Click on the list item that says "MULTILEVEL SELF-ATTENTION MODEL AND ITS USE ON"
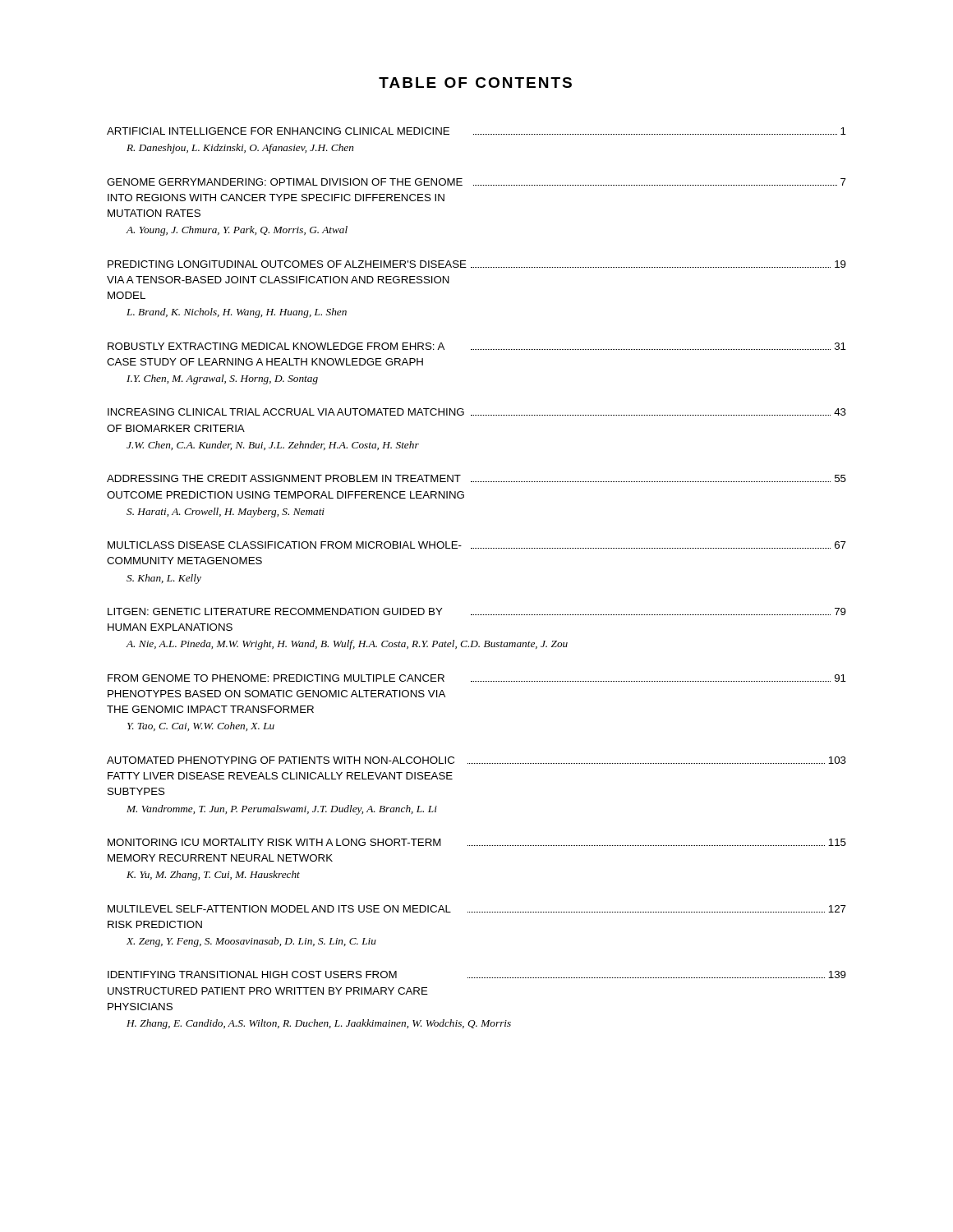Viewport: 953px width, 1232px height. tap(477, 909)
